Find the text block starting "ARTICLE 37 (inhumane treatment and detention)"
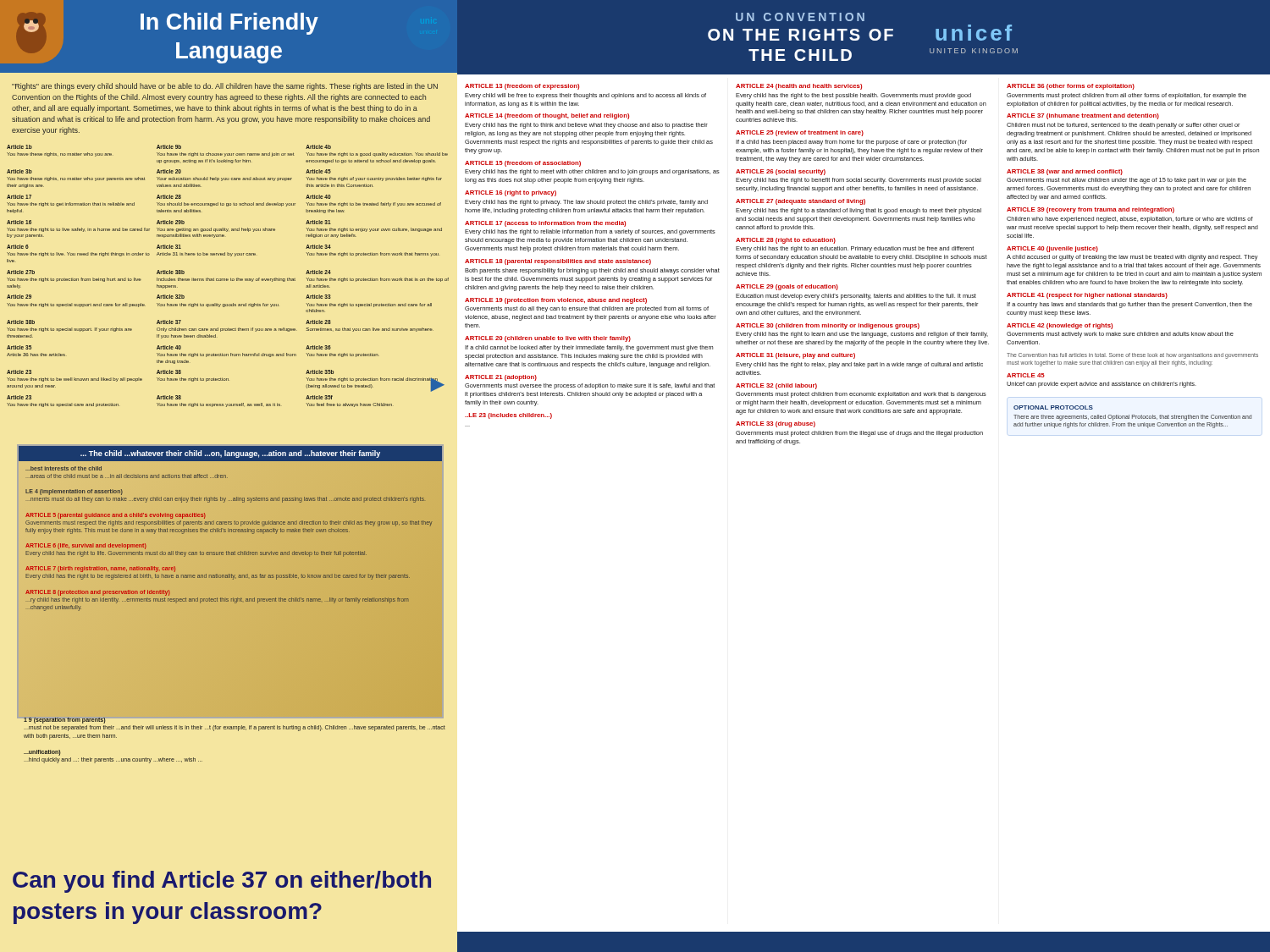Image resolution: width=1270 pixels, height=952 pixels. (x=1083, y=116)
